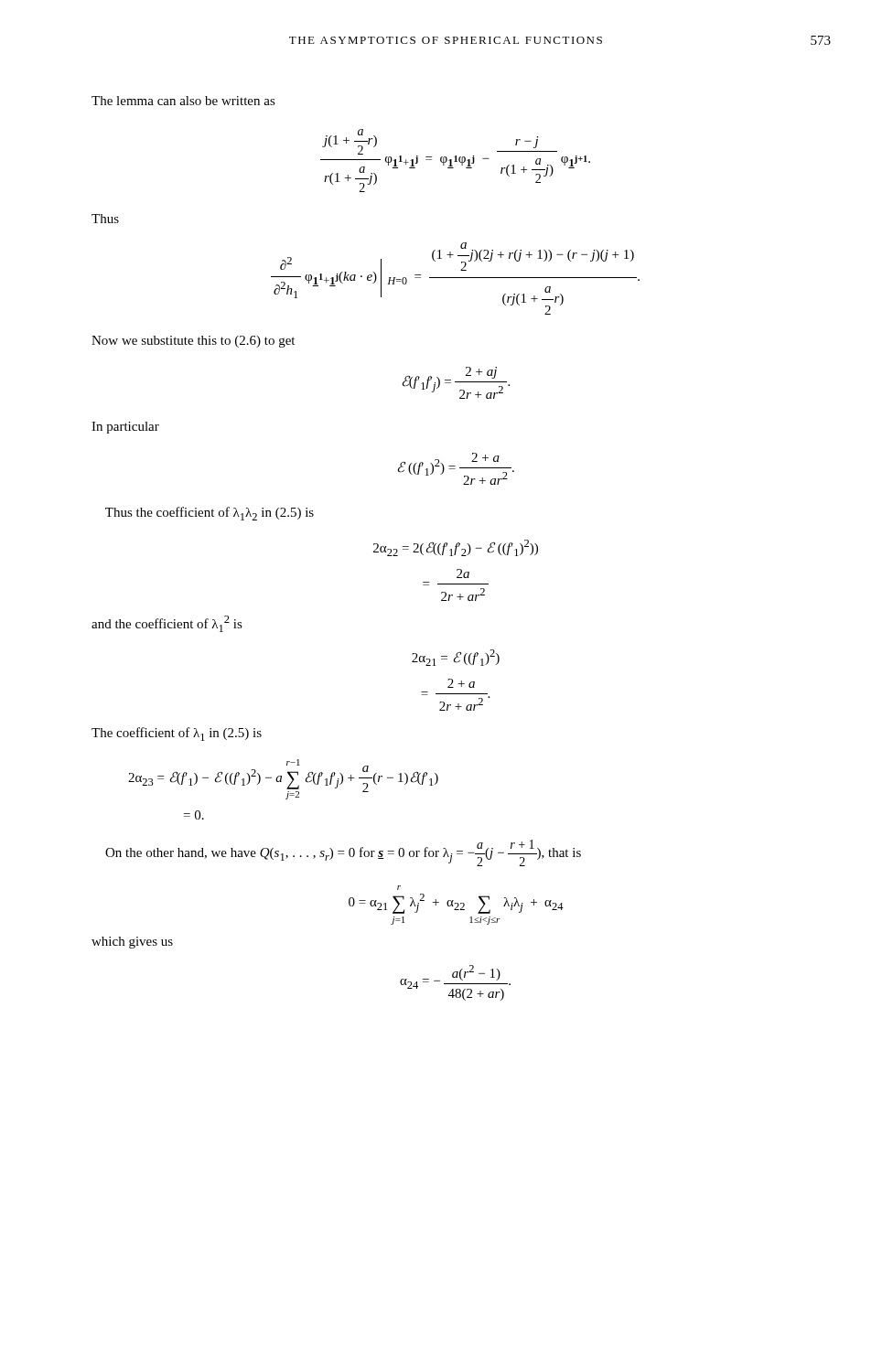Select the text with the text "In particular"

click(125, 427)
